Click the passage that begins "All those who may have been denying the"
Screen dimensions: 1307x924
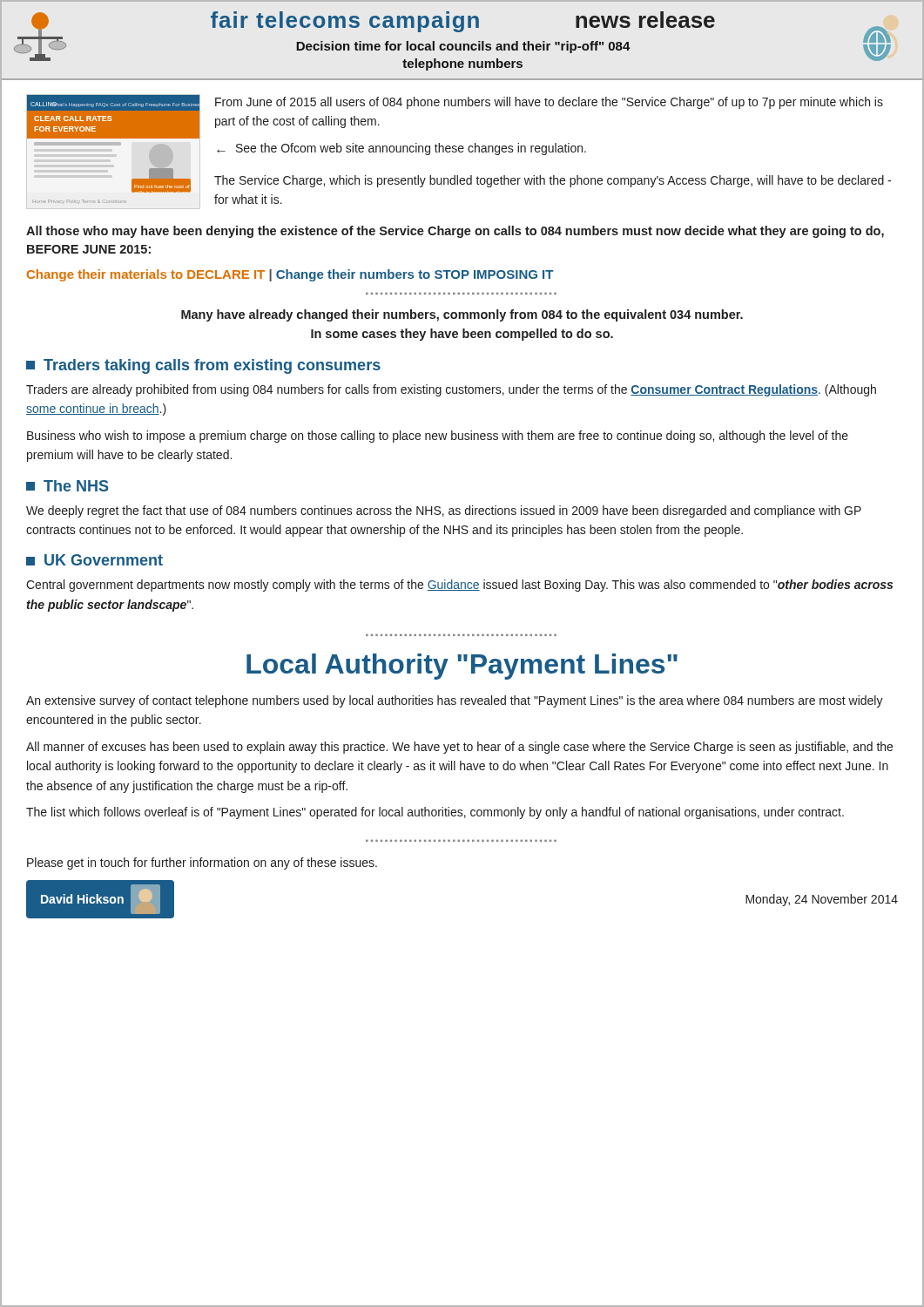(x=455, y=240)
